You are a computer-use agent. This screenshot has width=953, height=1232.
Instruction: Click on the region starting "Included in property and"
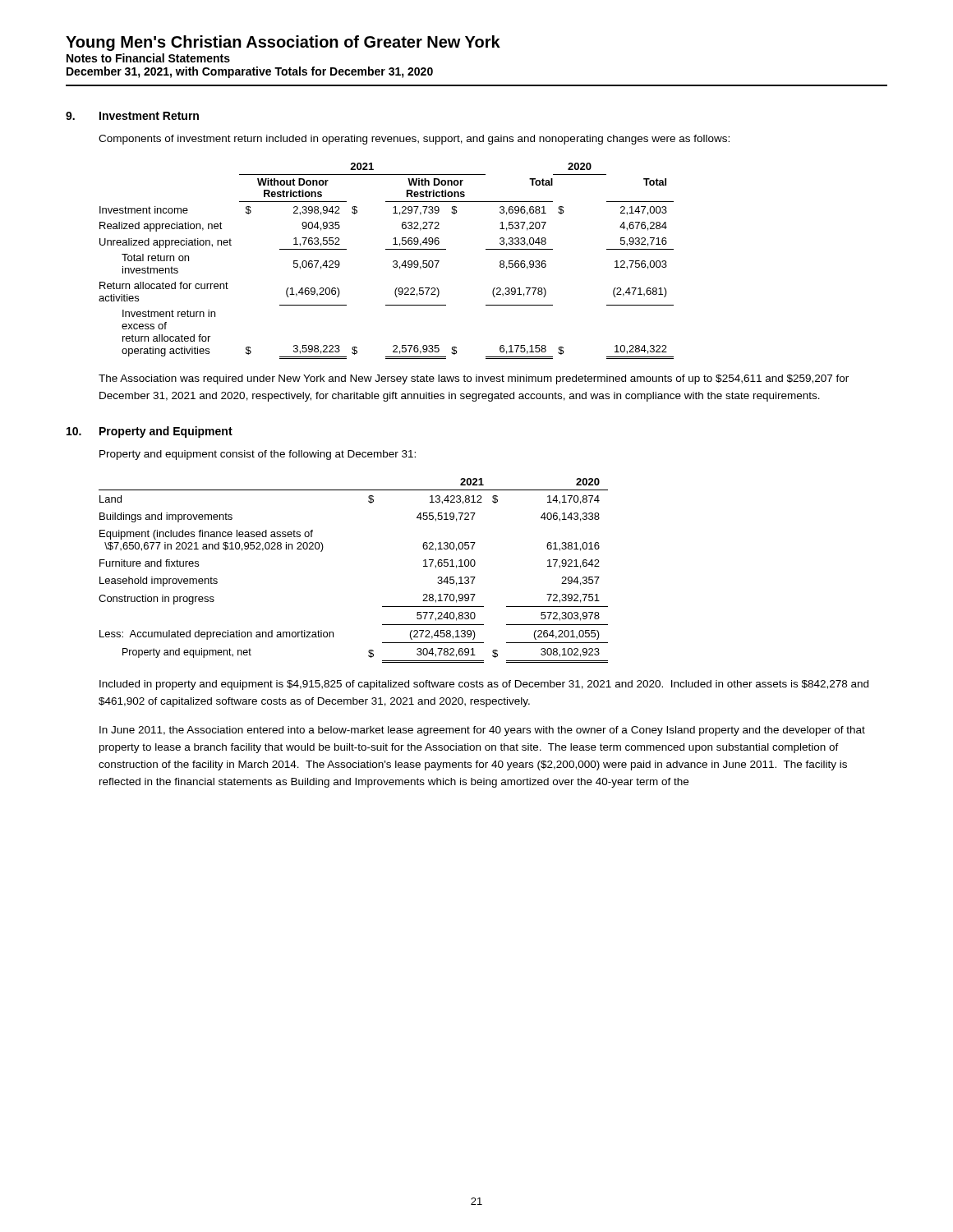pyautogui.click(x=484, y=693)
